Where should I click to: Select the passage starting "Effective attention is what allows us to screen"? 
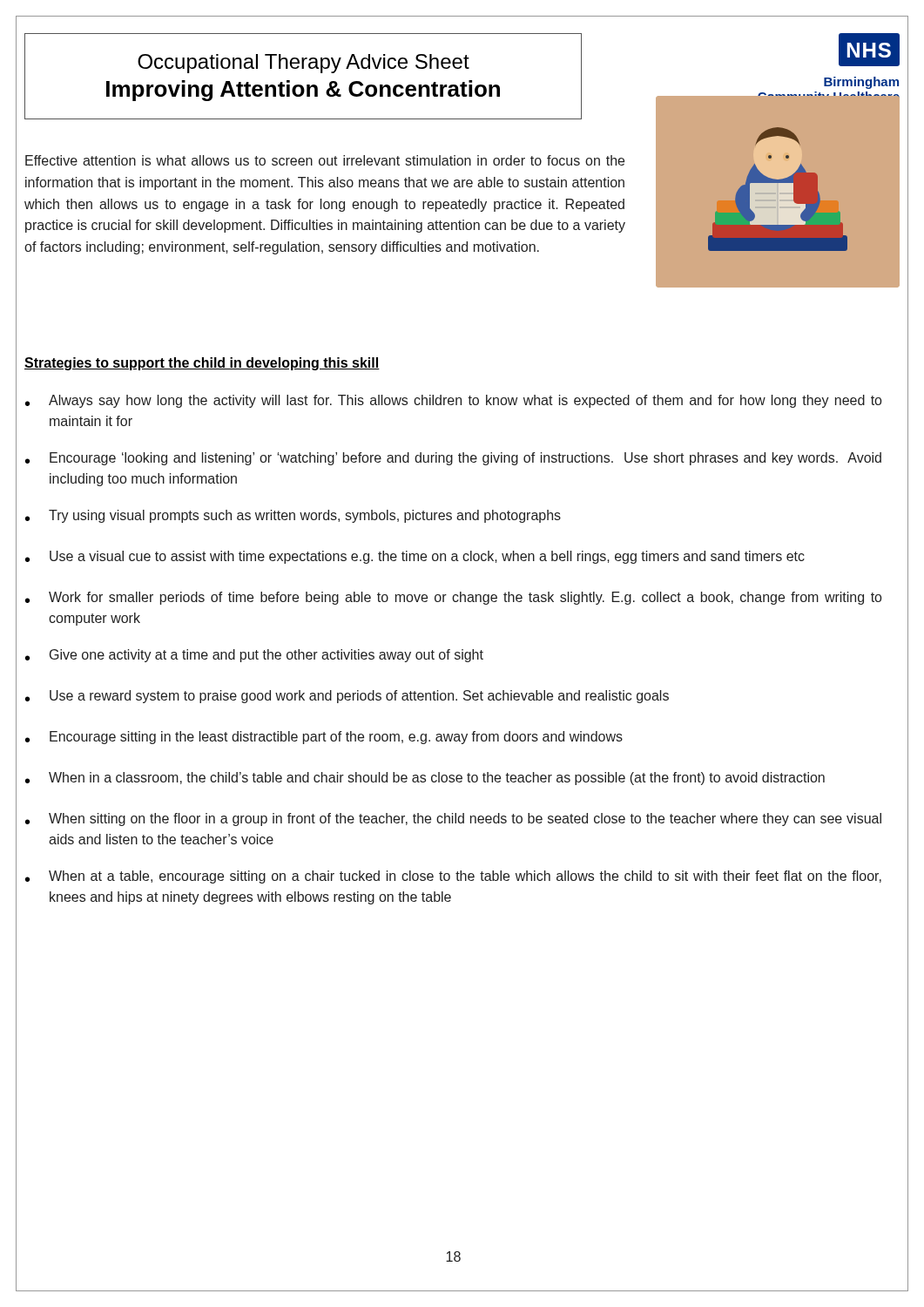coord(325,204)
